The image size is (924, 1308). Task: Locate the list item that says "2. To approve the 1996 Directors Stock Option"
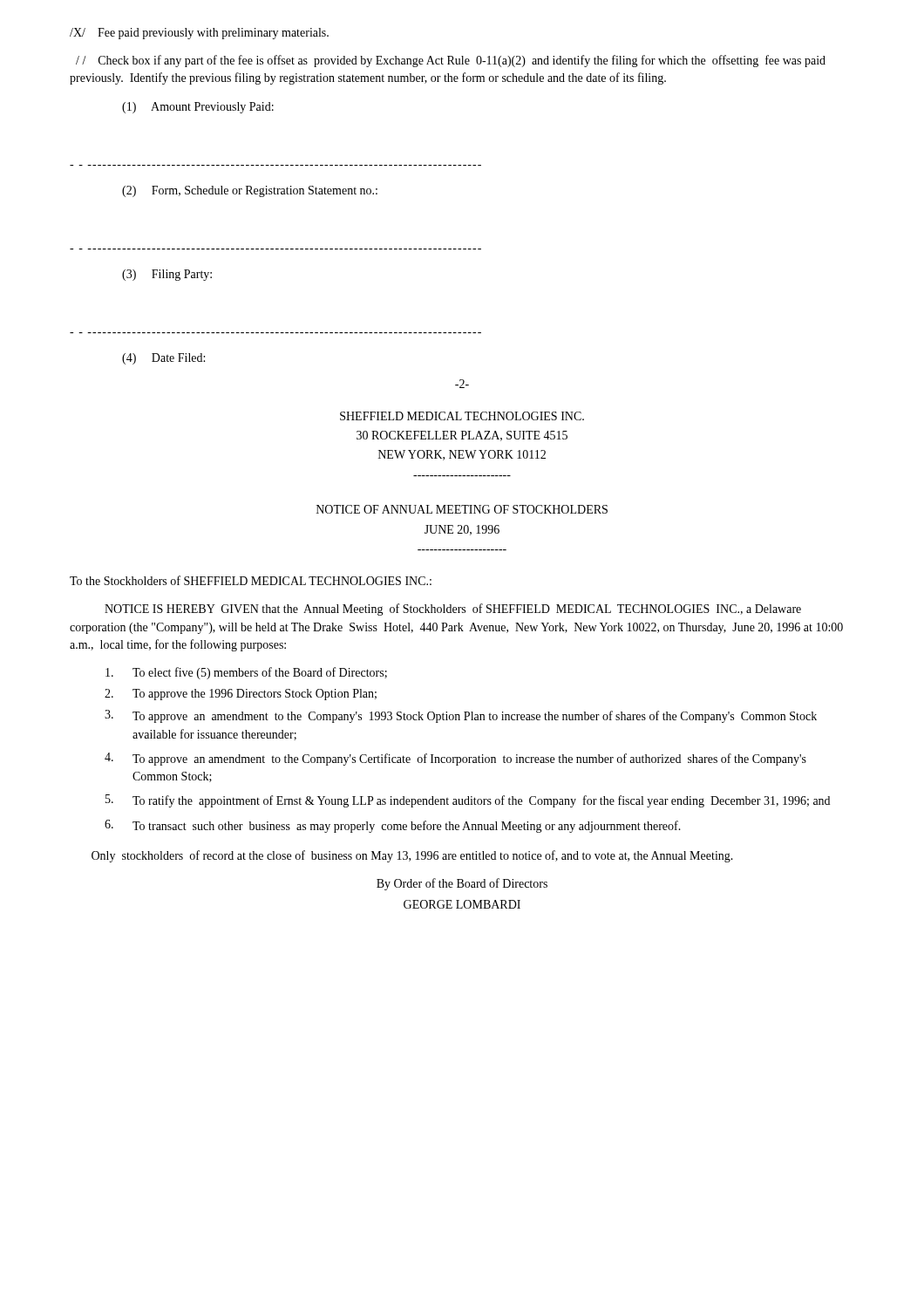[x=241, y=694]
